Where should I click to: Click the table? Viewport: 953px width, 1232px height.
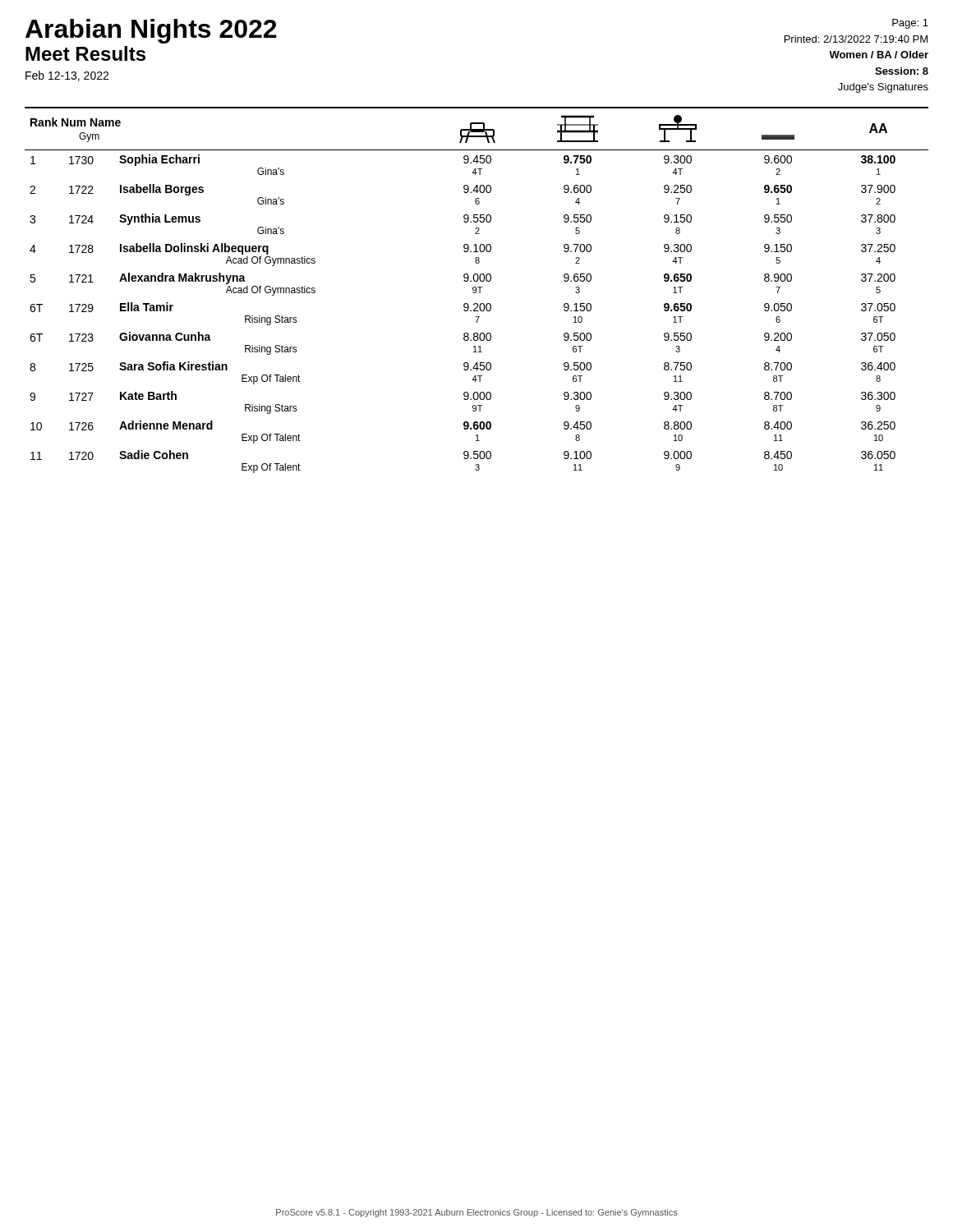[476, 291]
